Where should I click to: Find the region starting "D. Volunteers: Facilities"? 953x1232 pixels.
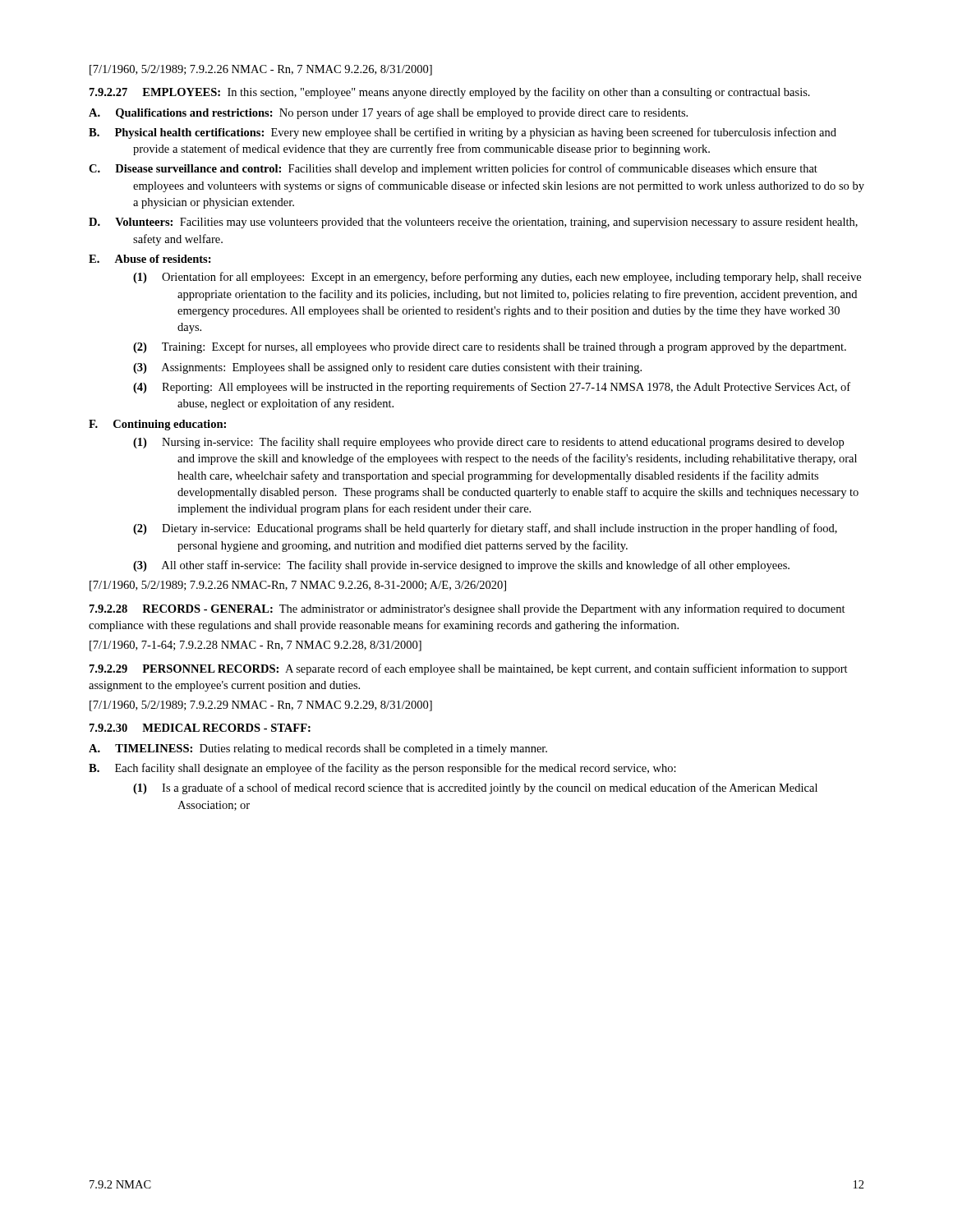click(473, 230)
